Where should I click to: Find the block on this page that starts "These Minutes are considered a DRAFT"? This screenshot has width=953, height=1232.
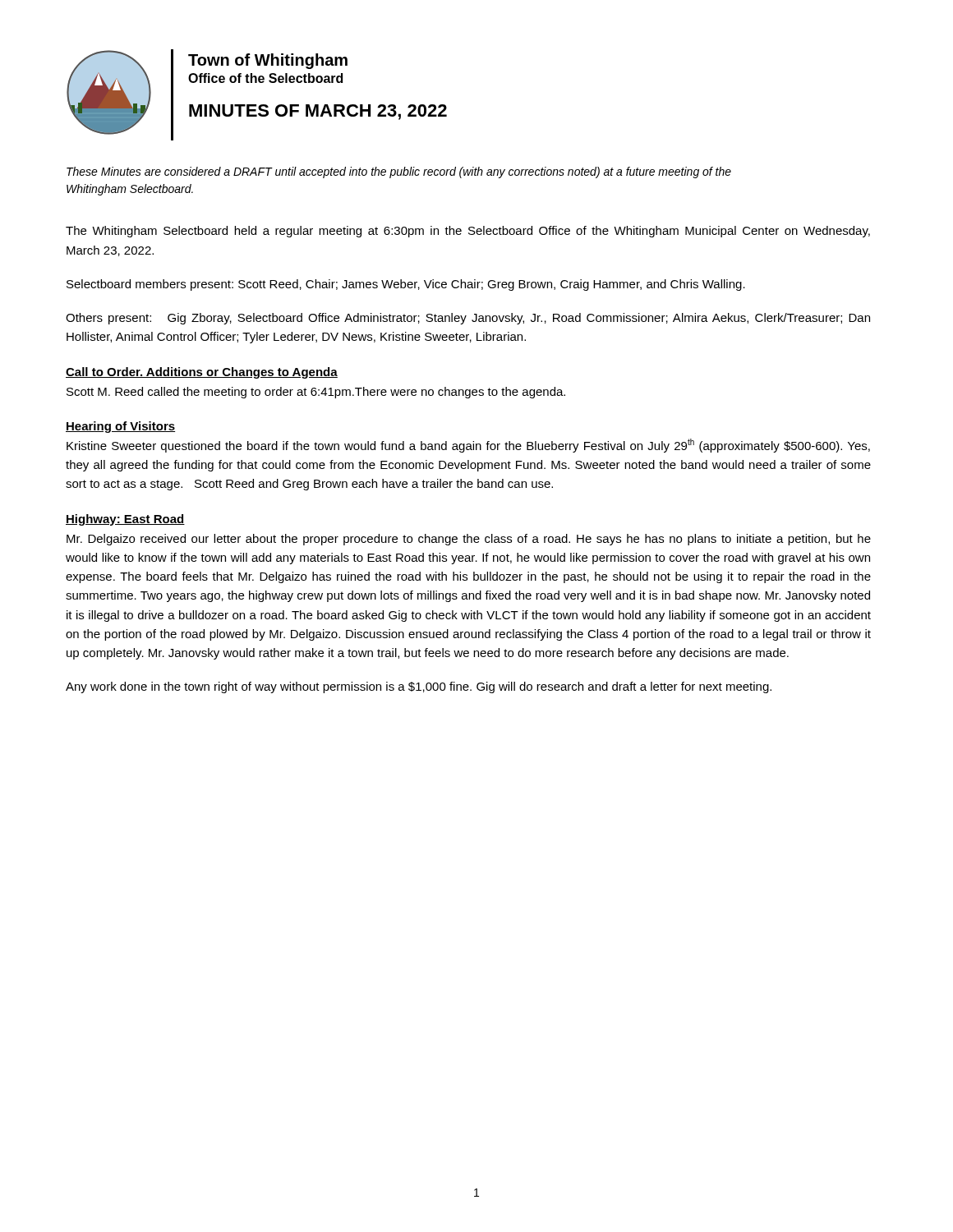pos(398,181)
